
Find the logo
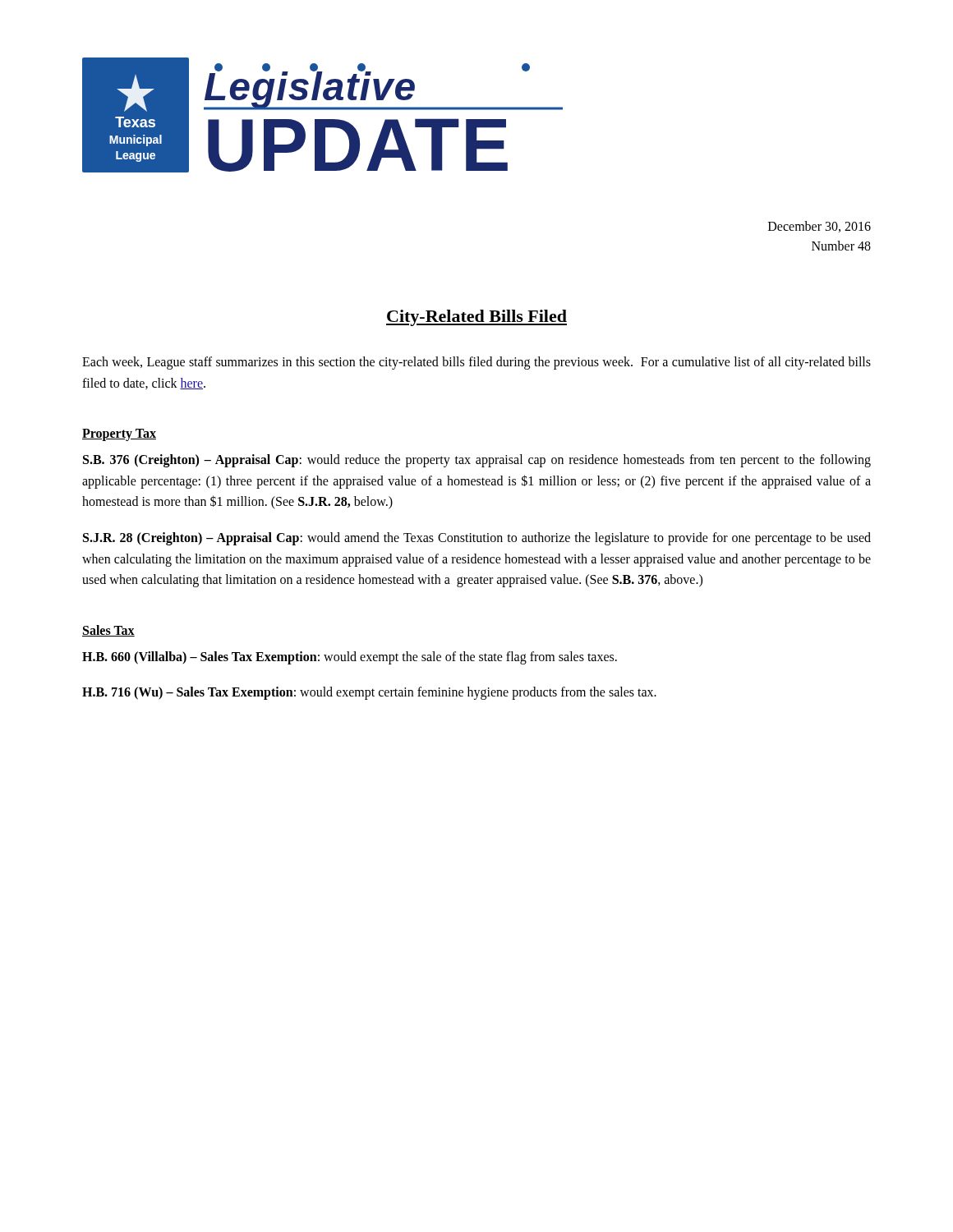(x=329, y=117)
